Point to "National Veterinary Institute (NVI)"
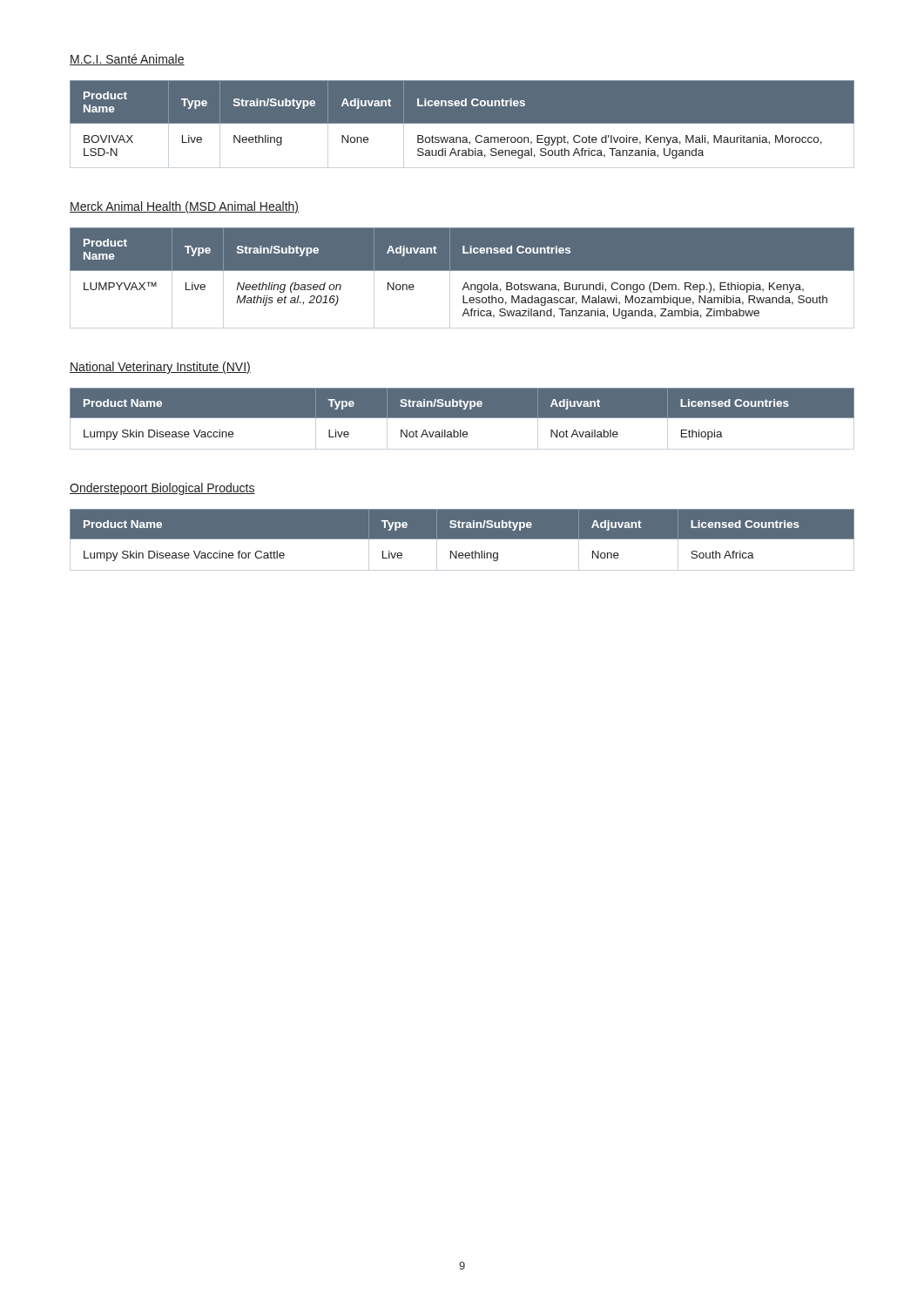 (160, 367)
